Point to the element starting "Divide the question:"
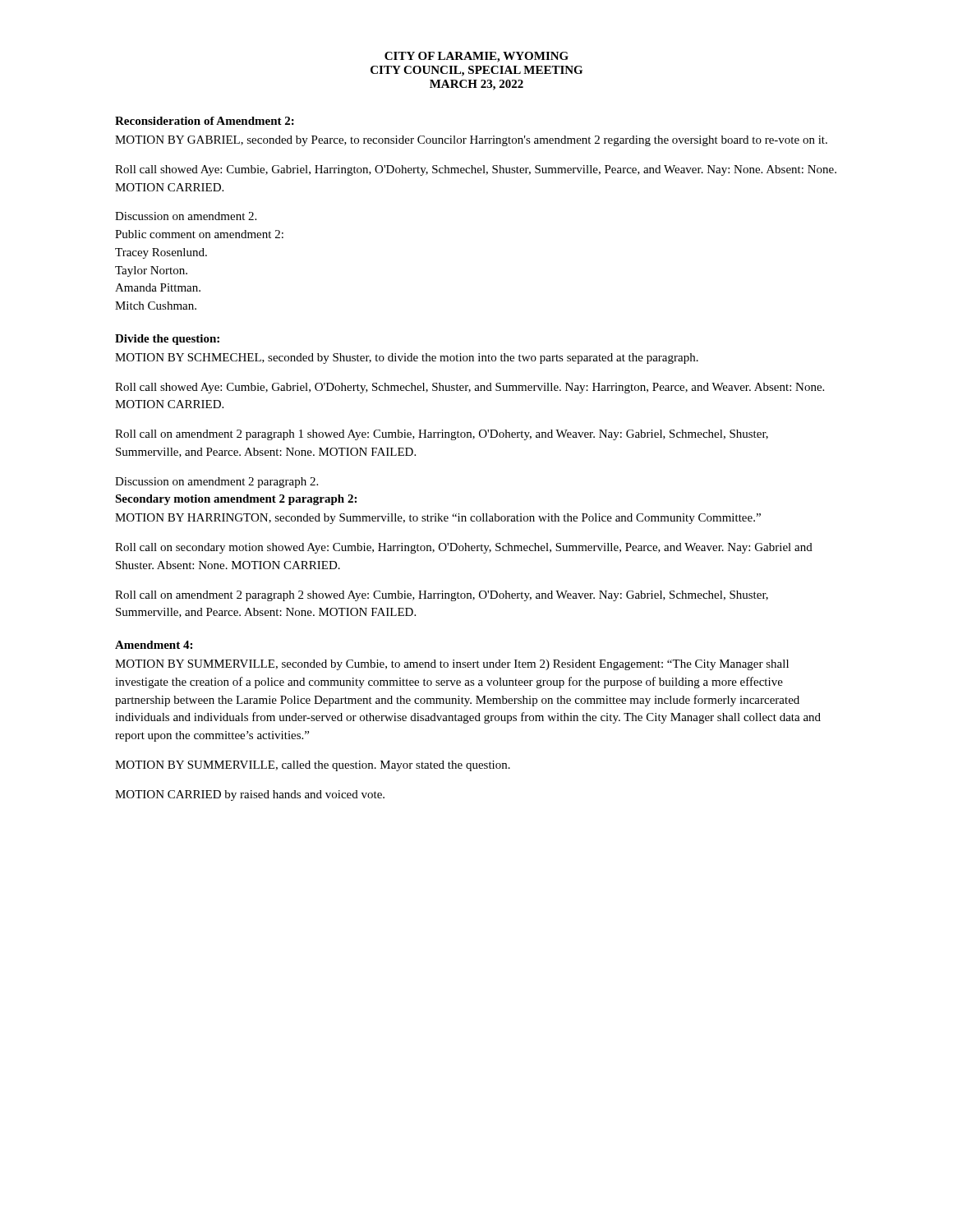953x1232 pixels. (168, 338)
